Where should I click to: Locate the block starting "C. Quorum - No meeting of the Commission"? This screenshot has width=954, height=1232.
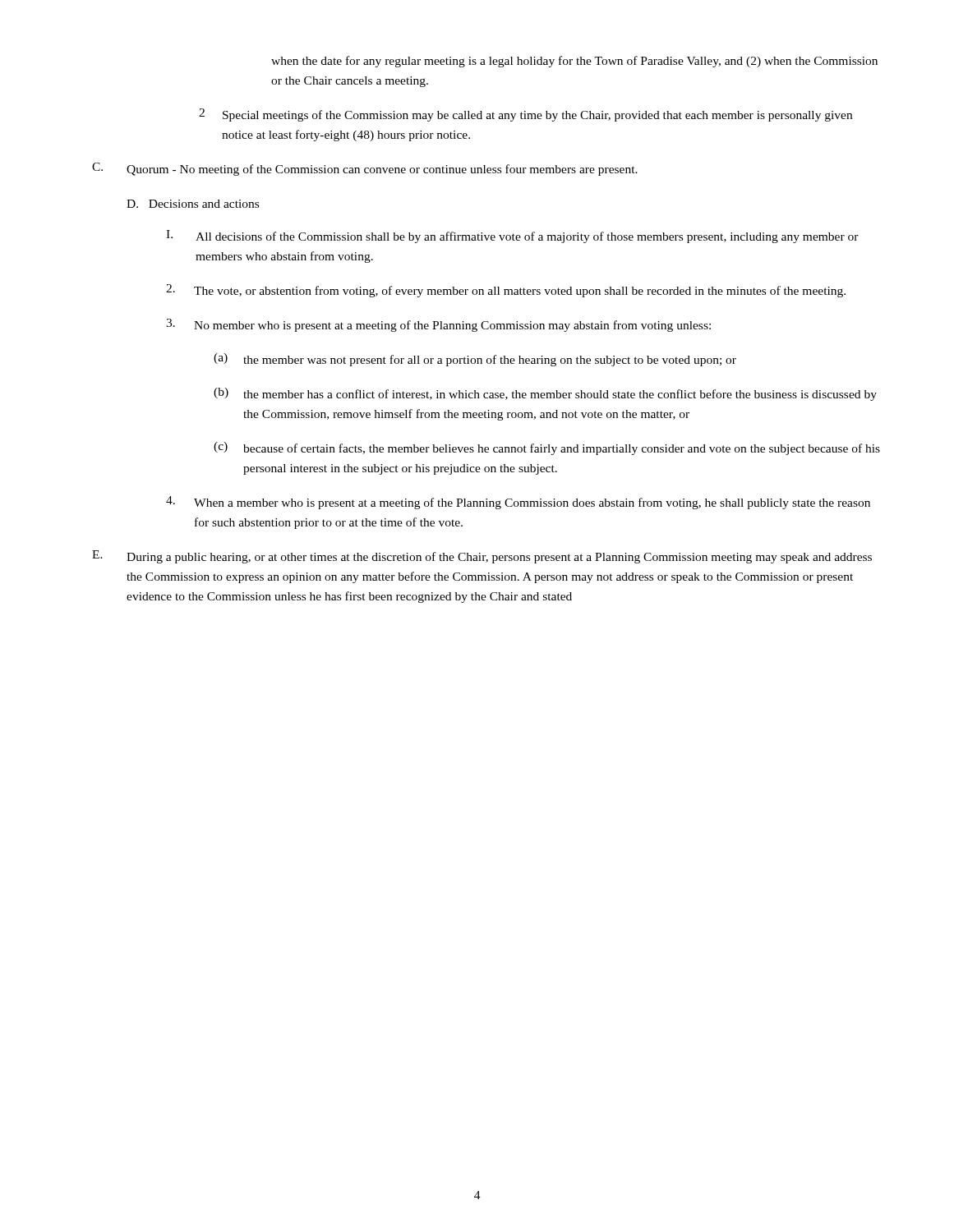pyautogui.click(x=488, y=169)
